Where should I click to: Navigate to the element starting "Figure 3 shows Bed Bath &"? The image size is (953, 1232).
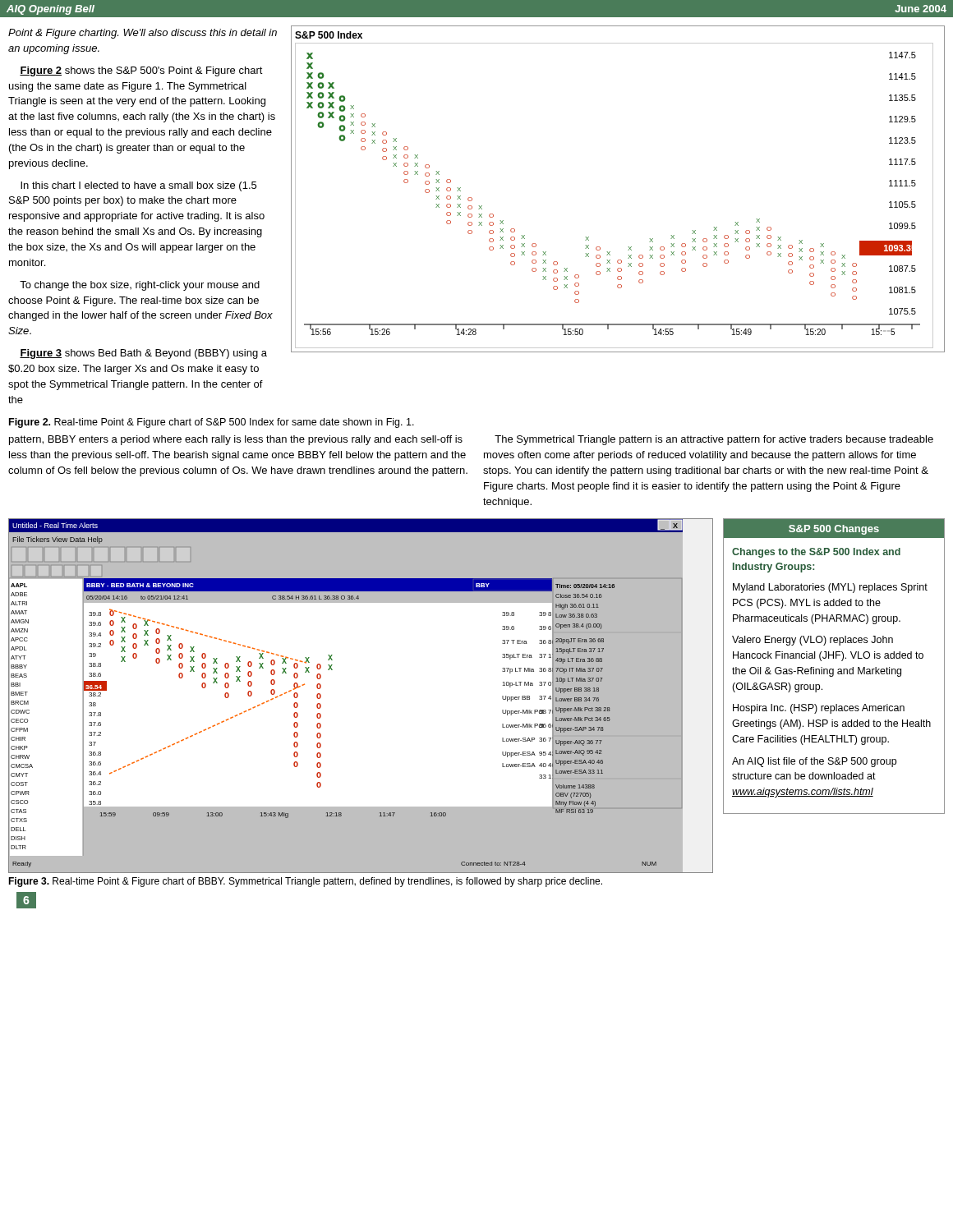coord(138,376)
